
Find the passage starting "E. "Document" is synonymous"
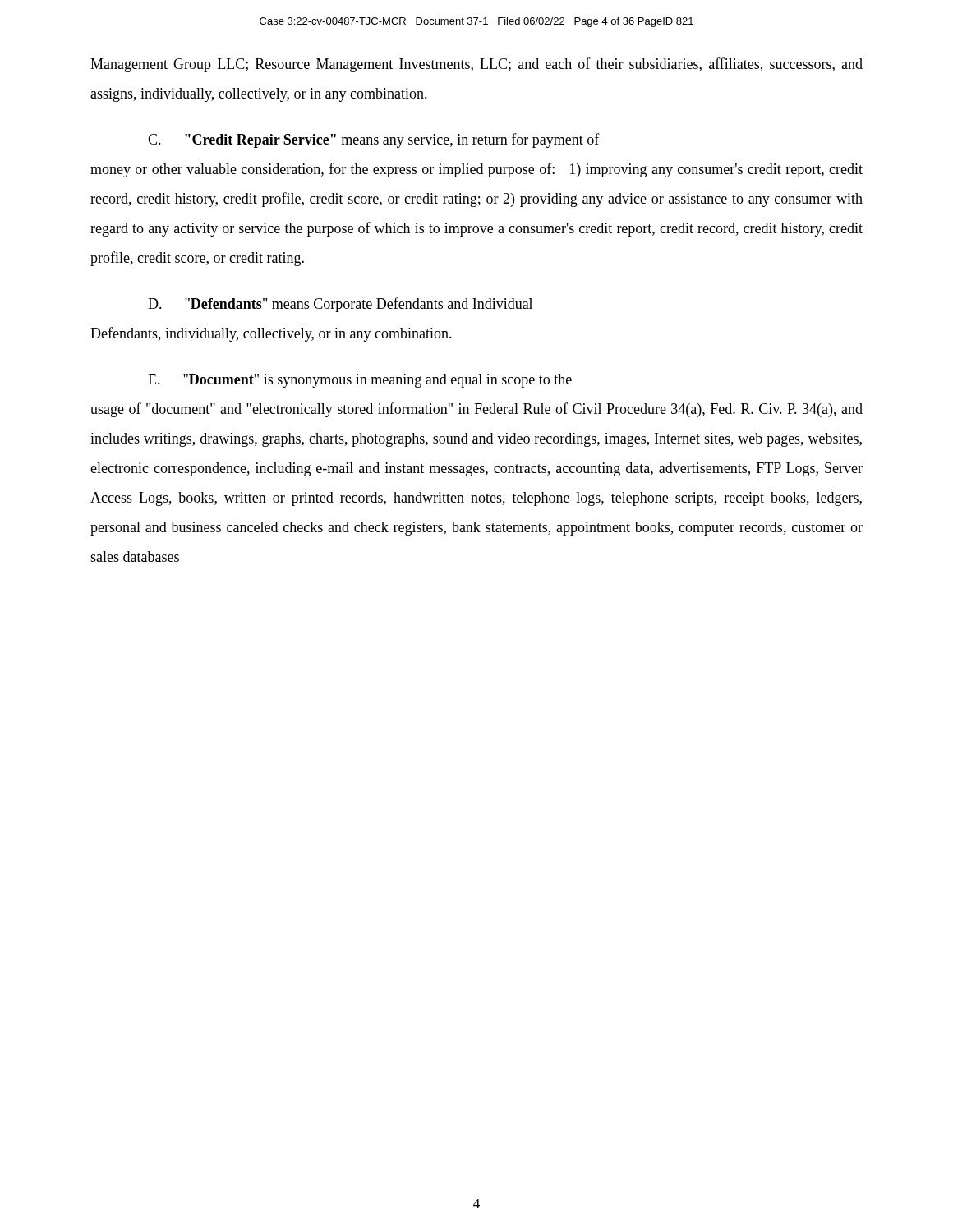[476, 468]
